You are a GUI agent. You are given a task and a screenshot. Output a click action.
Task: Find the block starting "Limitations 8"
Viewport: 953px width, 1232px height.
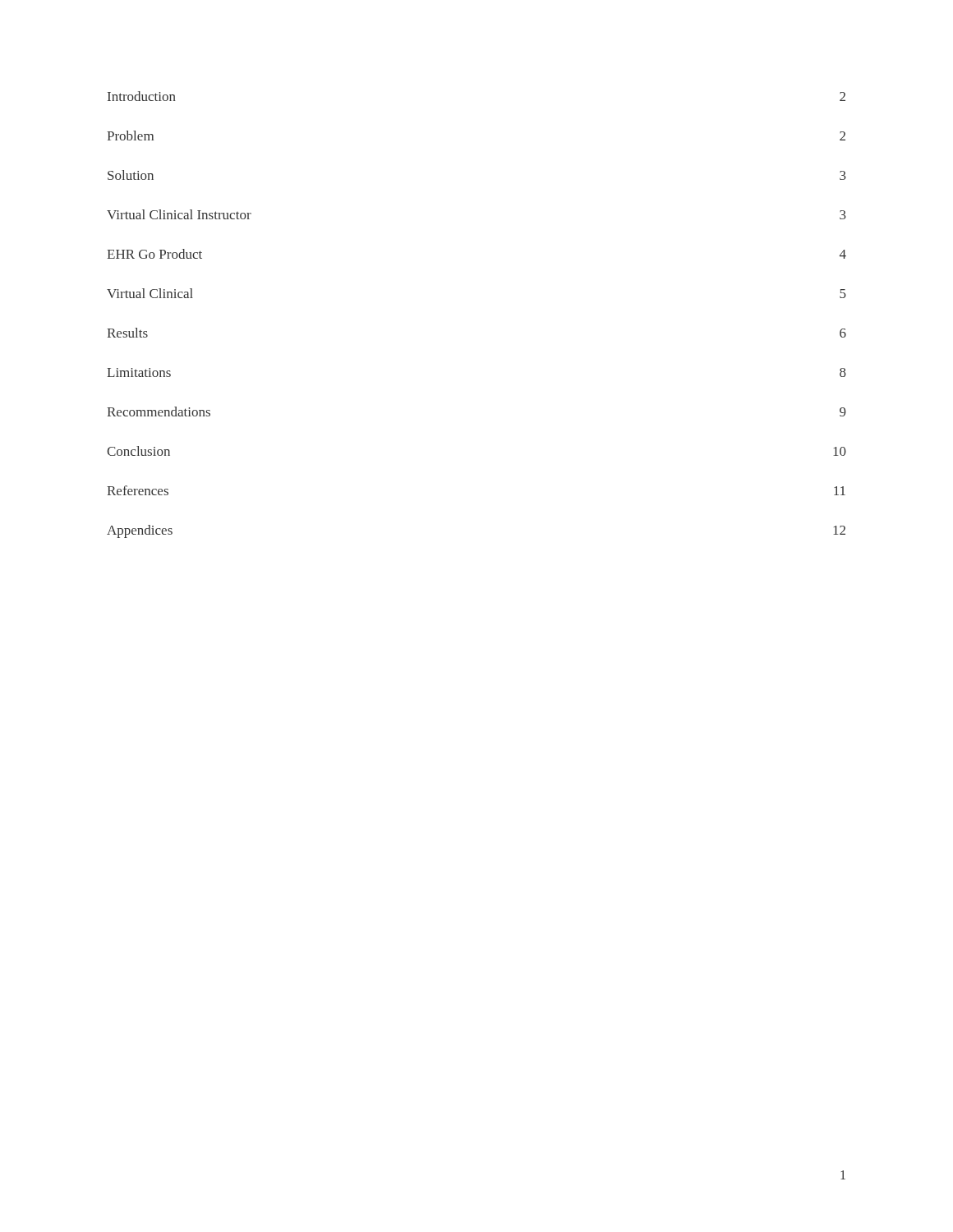click(x=142, y=372)
